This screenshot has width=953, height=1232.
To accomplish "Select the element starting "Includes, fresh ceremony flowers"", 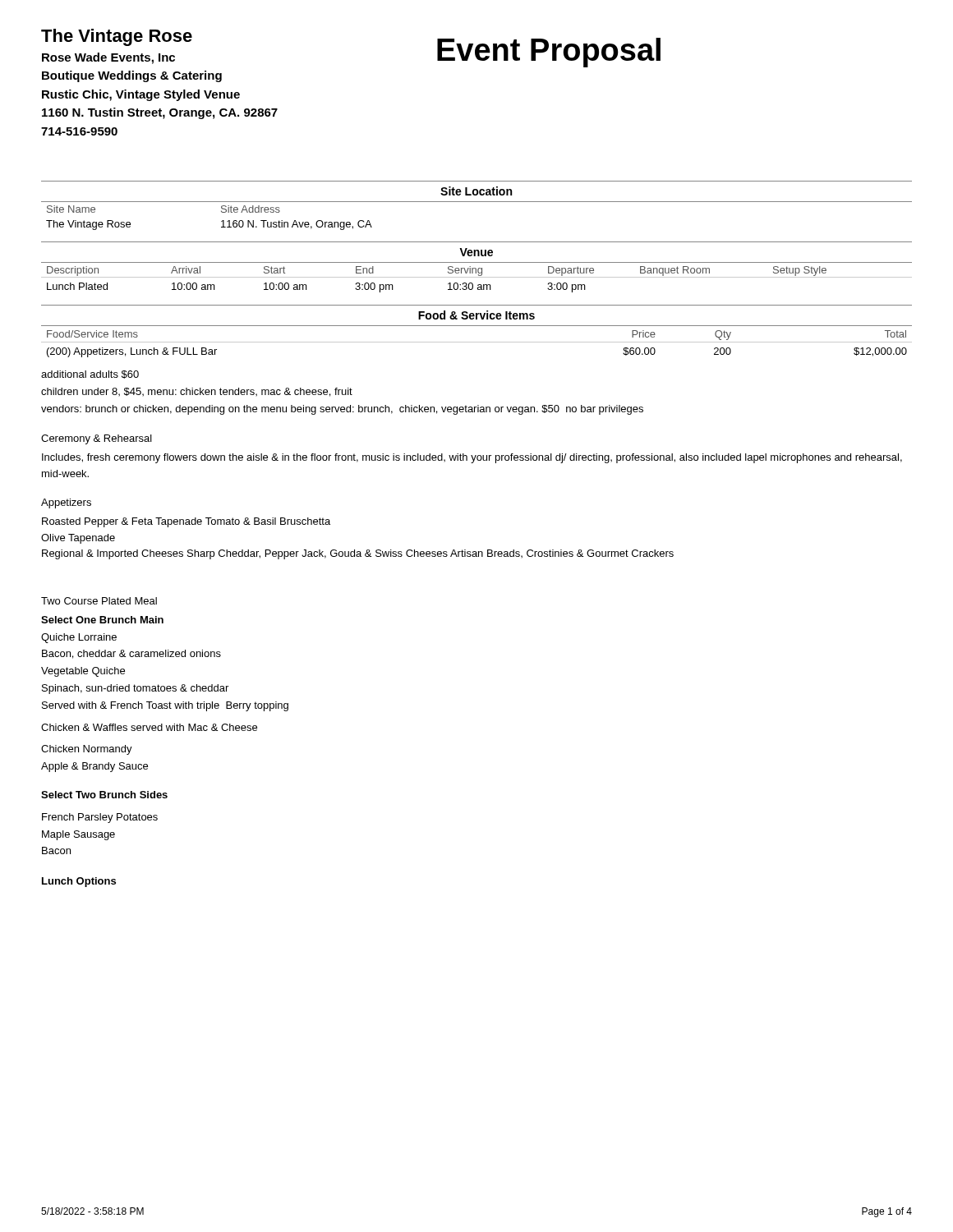I will [472, 465].
